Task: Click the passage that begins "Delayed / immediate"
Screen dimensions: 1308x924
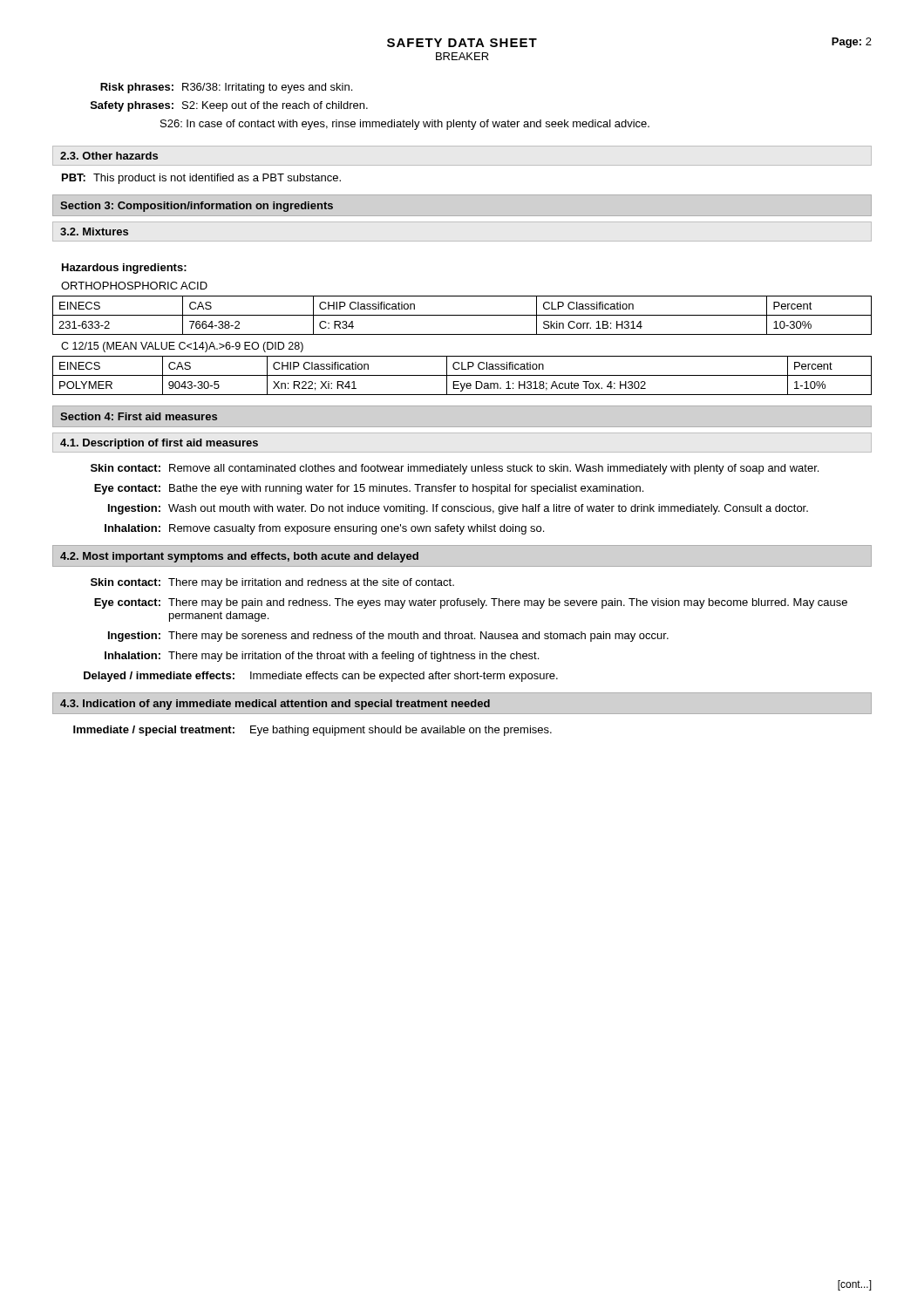Action: pyautogui.click(x=466, y=675)
